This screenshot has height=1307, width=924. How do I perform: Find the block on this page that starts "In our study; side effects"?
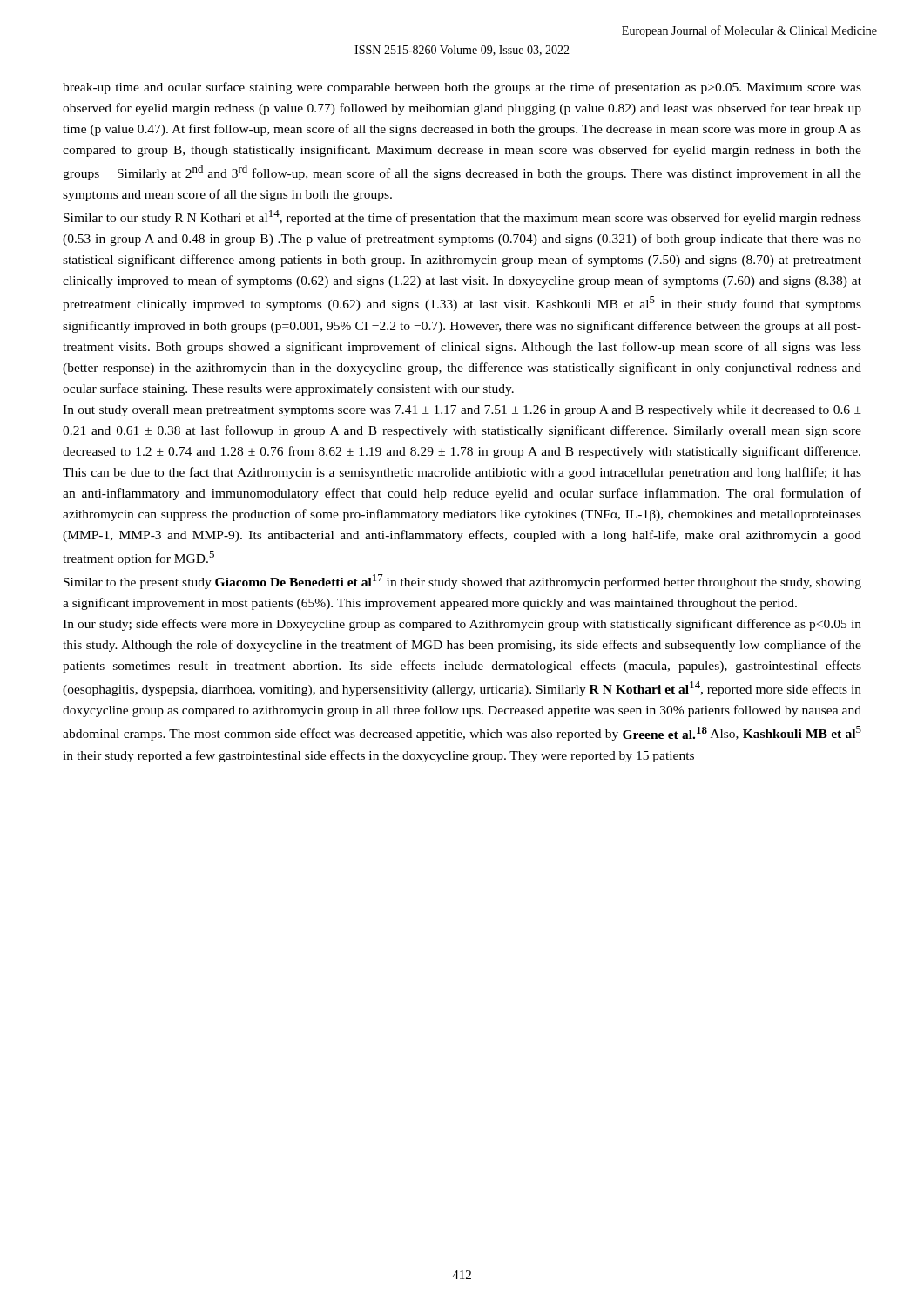click(x=462, y=689)
